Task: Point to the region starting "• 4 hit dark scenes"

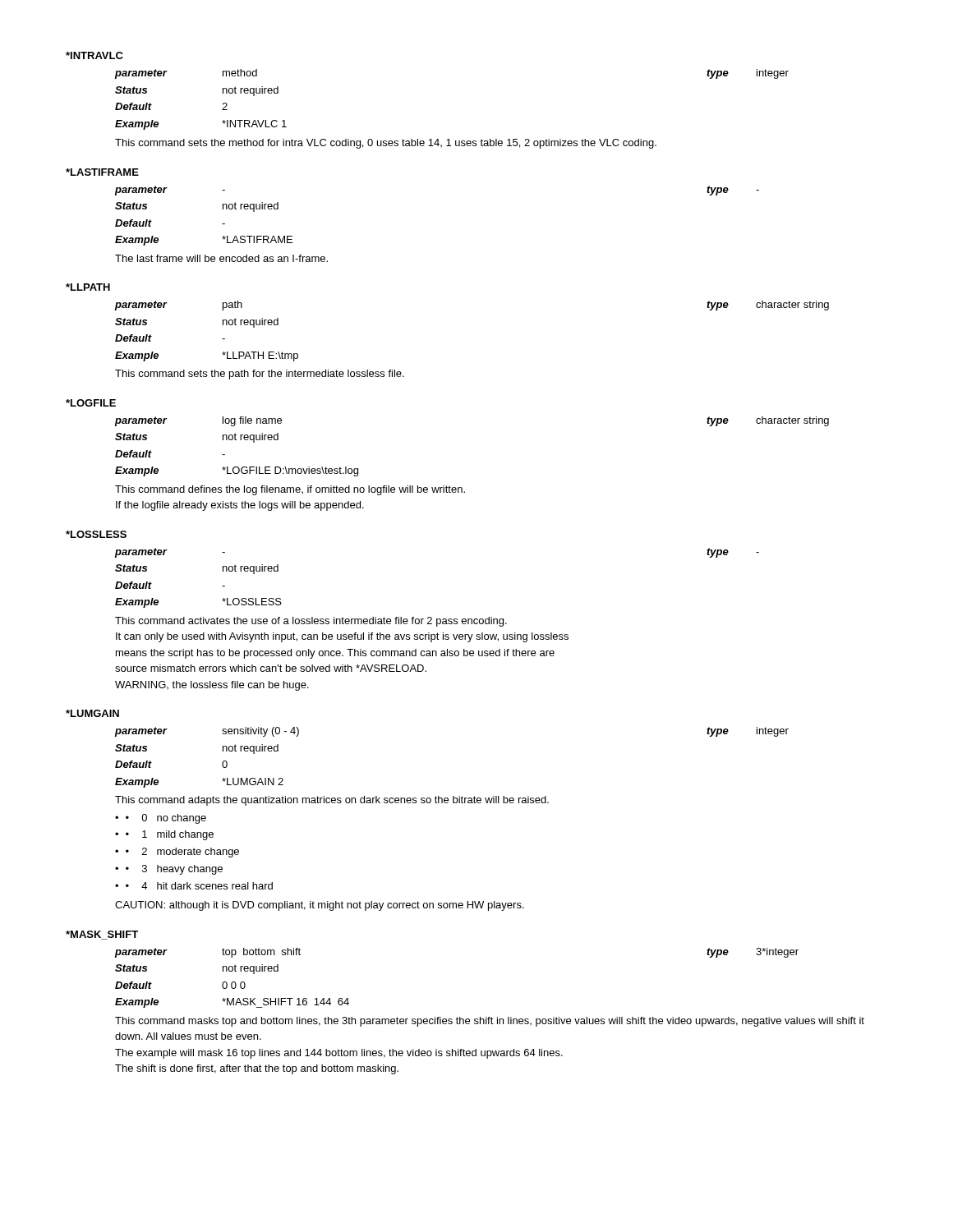Action: (199, 886)
